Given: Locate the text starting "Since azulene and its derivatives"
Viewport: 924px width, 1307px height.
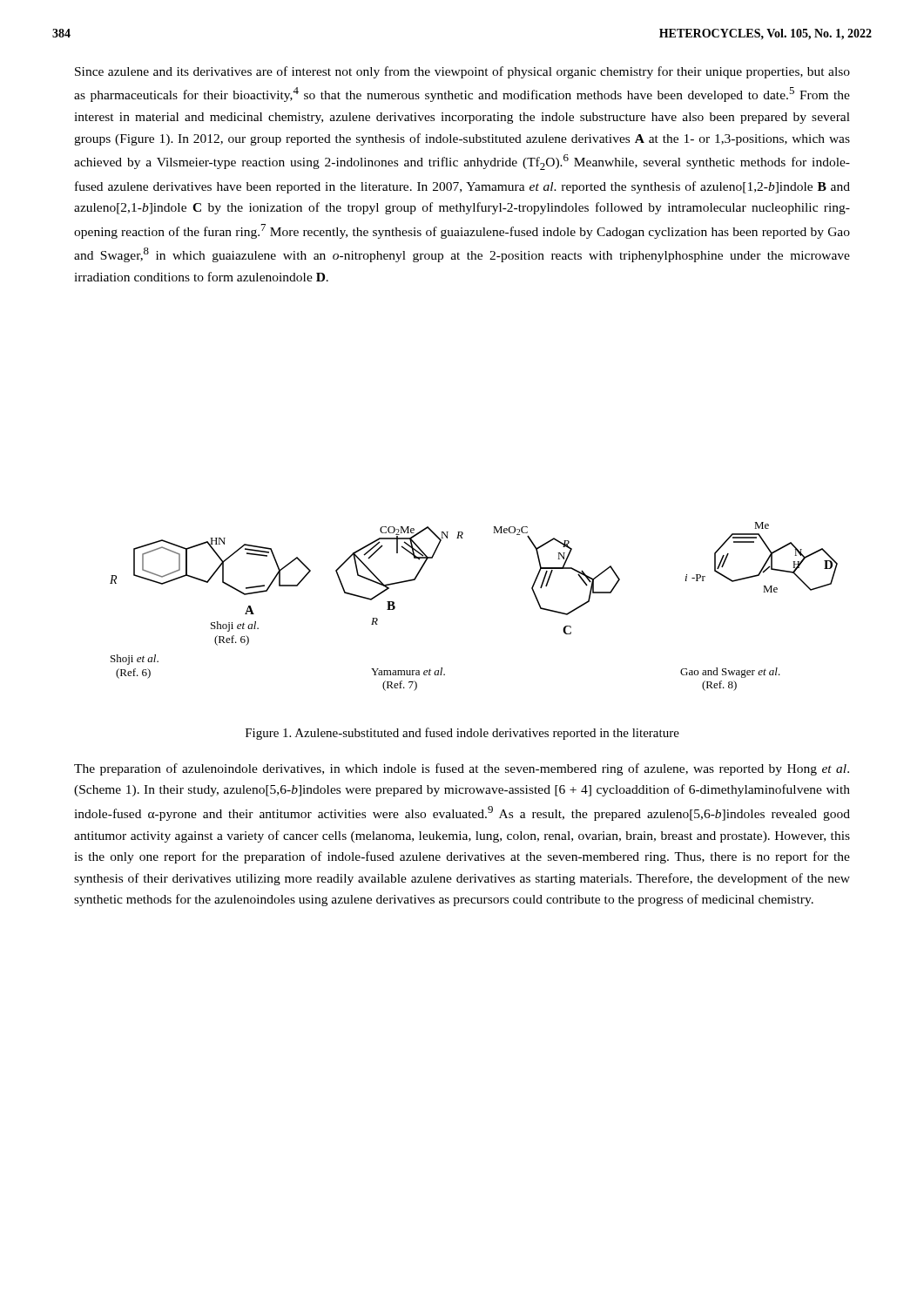Looking at the screenshot, I should (x=462, y=174).
